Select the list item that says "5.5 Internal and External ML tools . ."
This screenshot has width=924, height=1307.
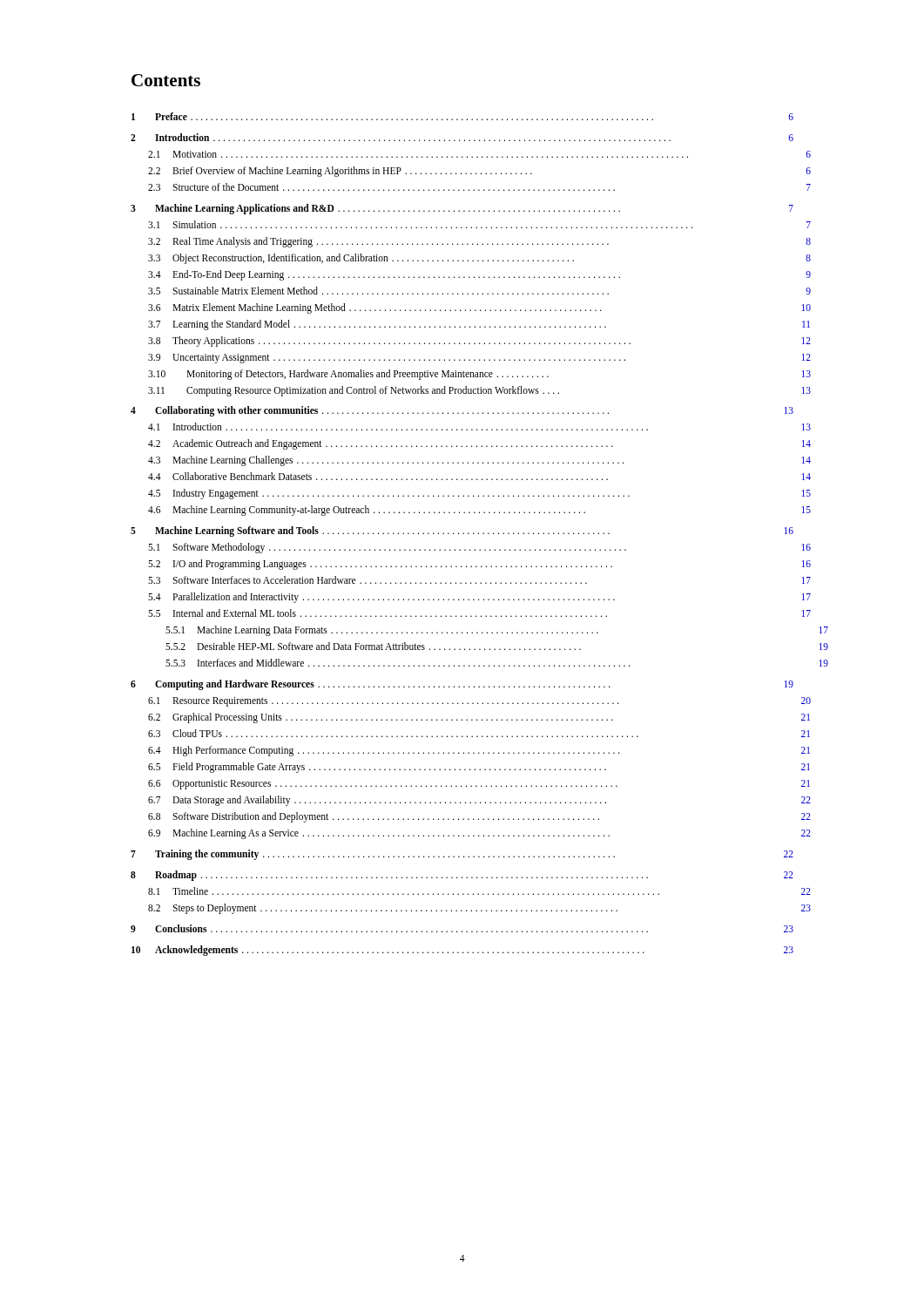click(479, 614)
